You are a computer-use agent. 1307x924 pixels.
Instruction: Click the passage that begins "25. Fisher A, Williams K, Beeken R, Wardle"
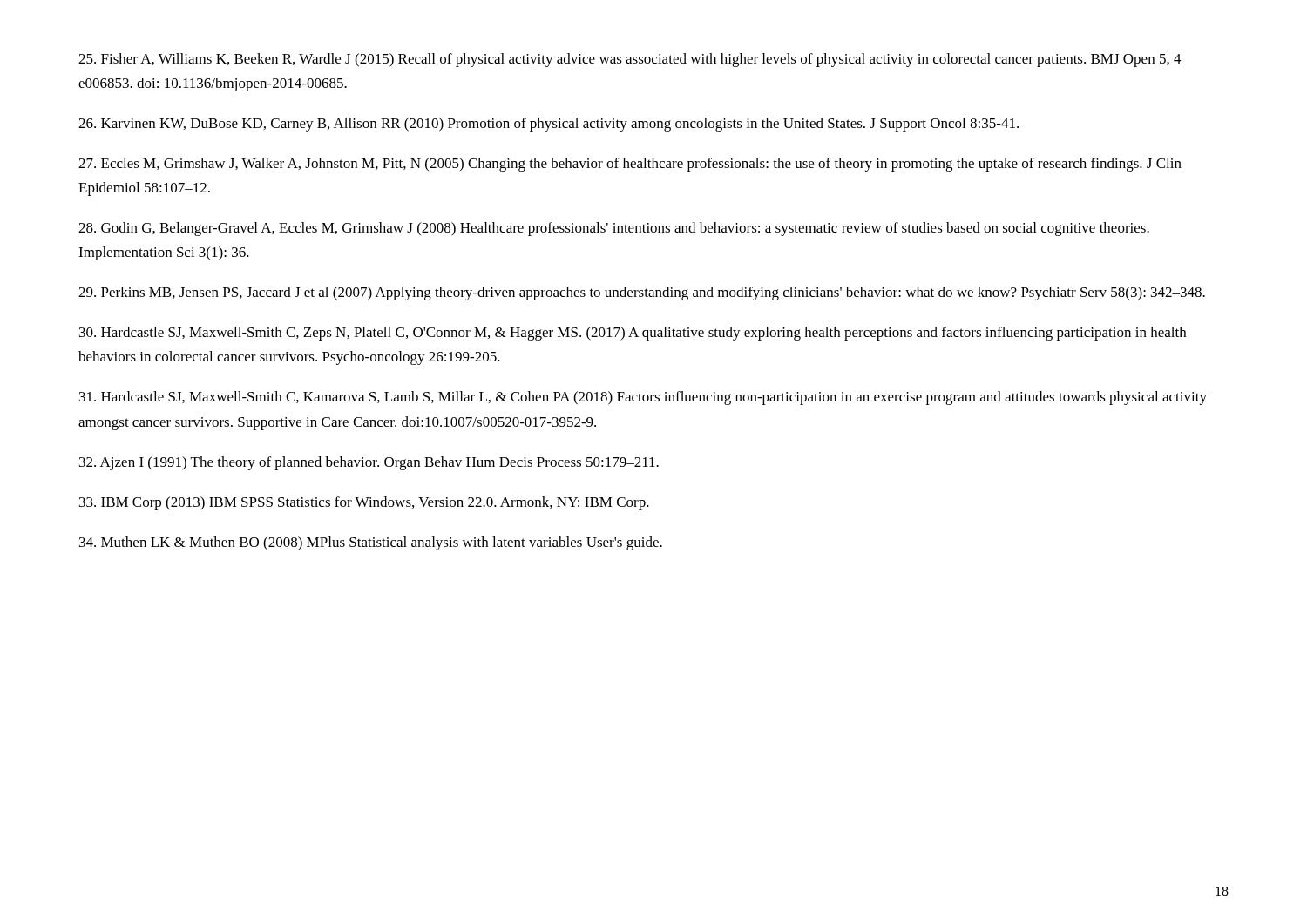(630, 71)
